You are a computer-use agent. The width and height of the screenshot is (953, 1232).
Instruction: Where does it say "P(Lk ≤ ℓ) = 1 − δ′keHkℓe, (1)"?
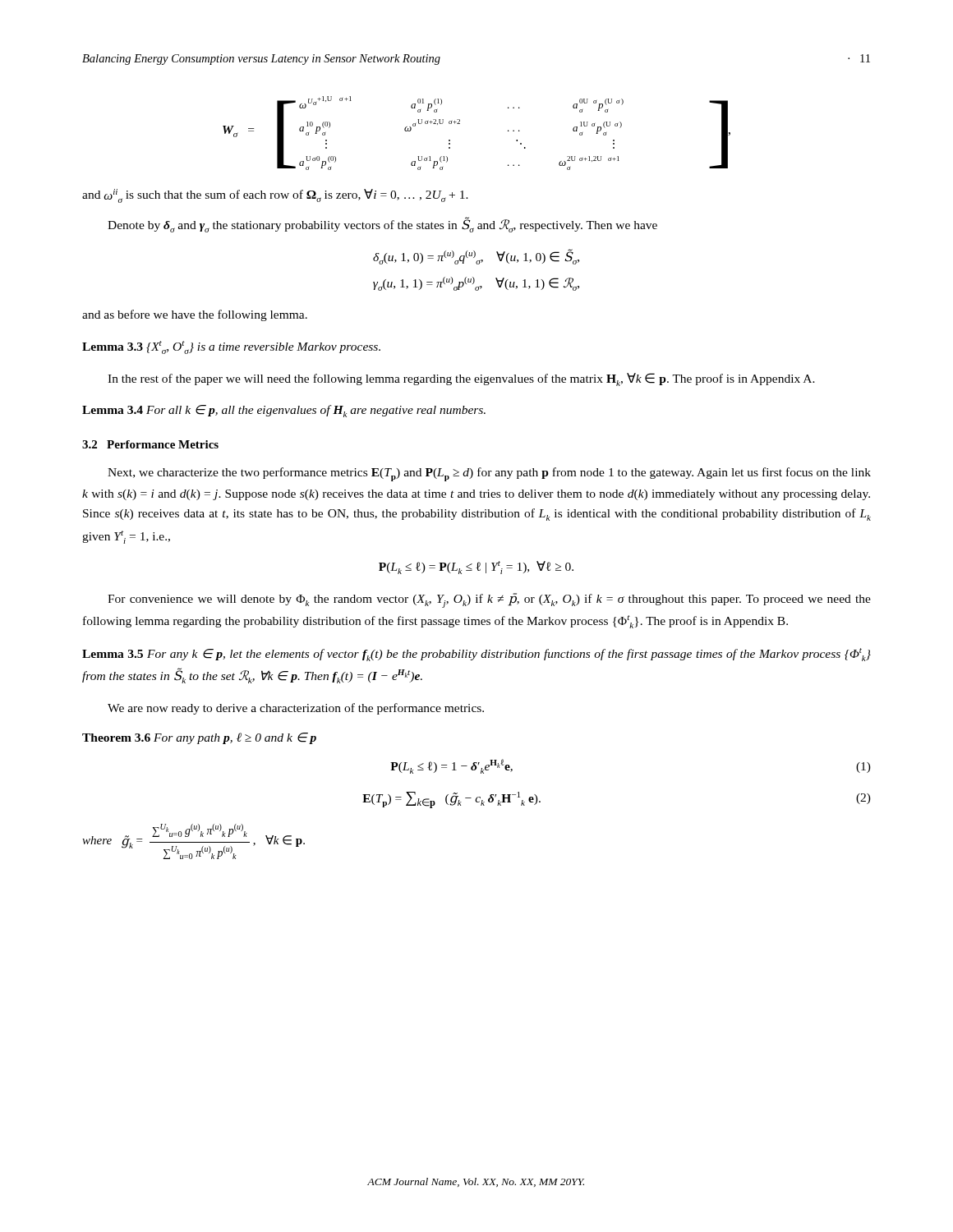[x=476, y=767]
